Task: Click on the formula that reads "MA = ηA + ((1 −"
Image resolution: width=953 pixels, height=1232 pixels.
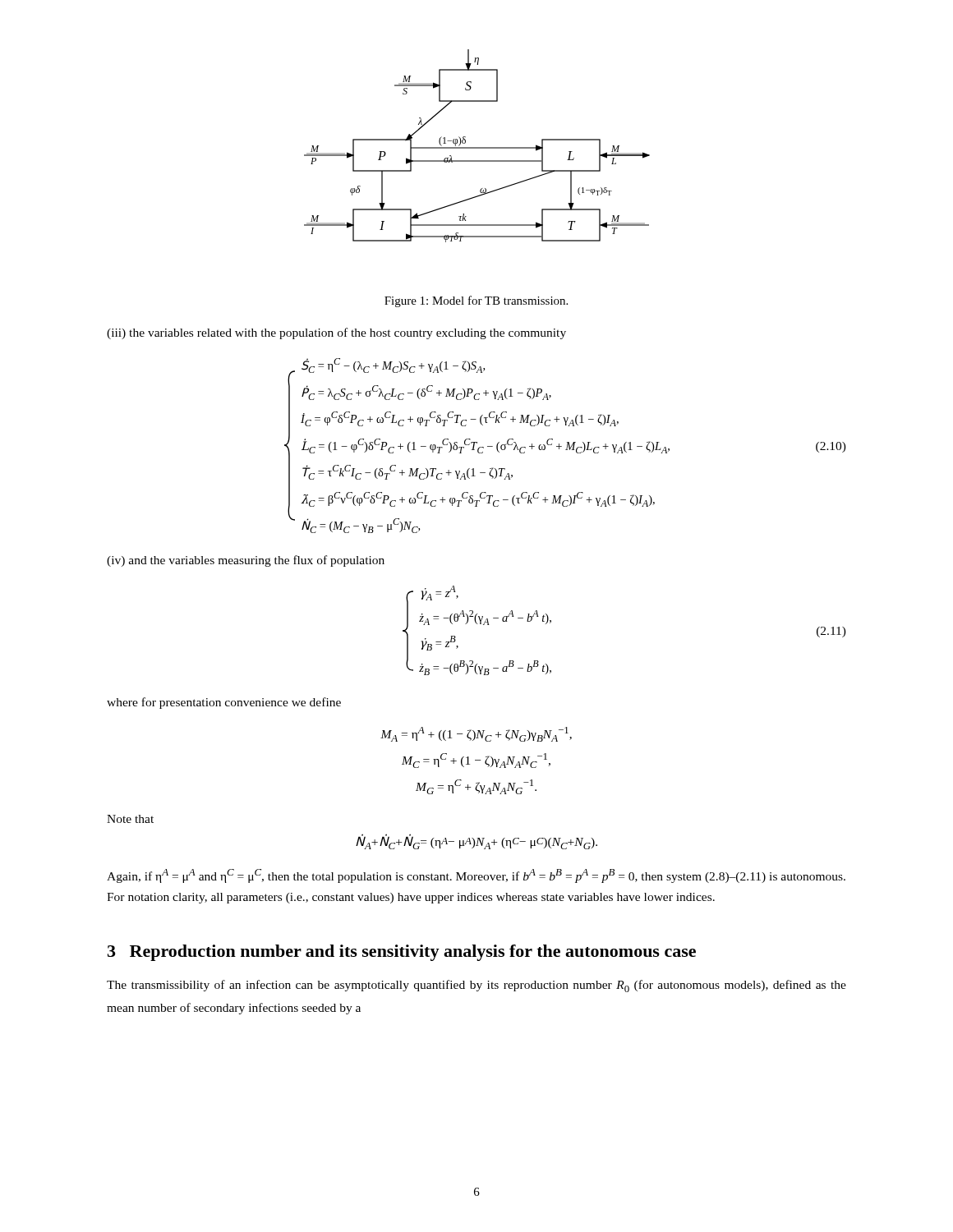Action: (476, 761)
